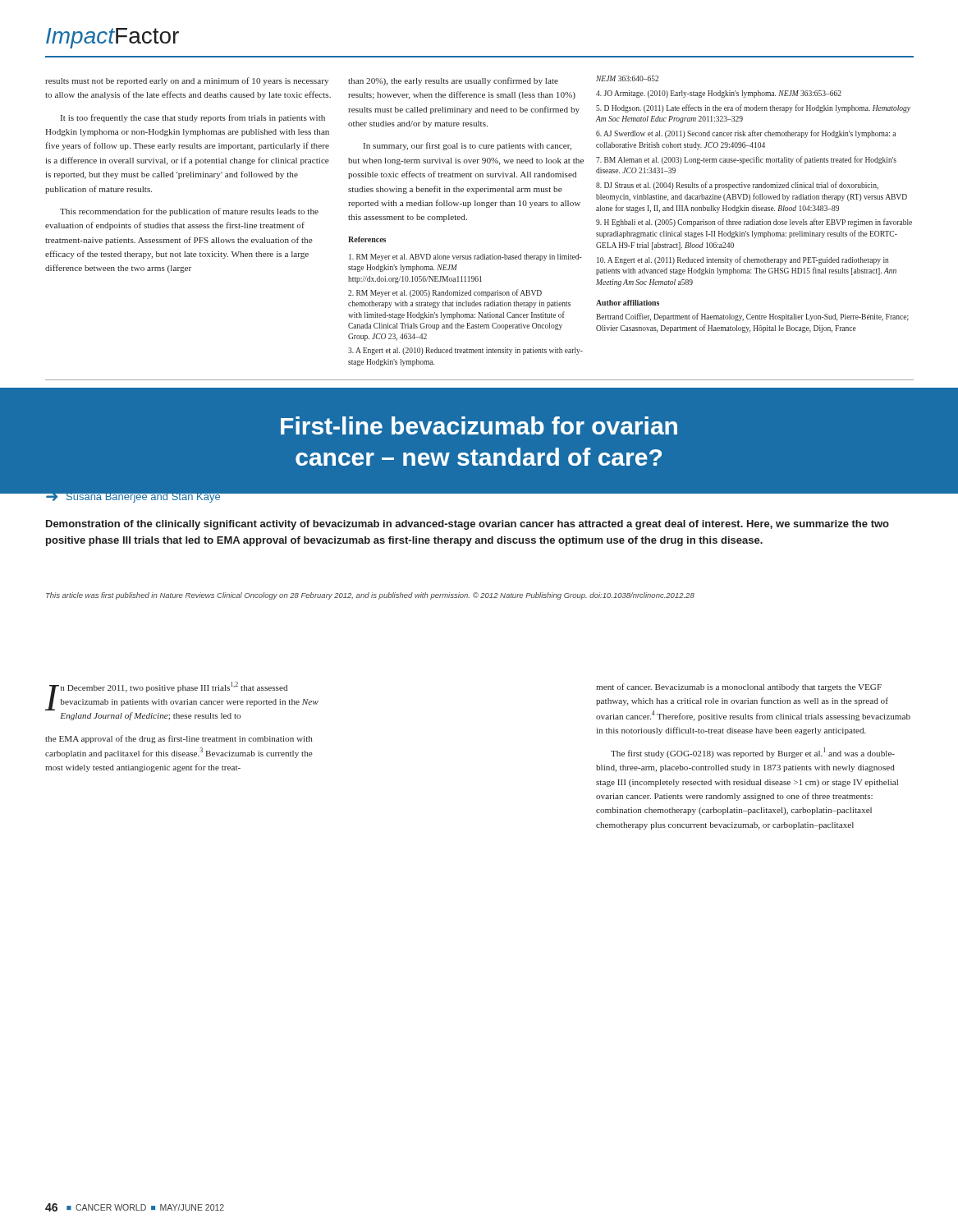Image resolution: width=958 pixels, height=1232 pixels.
Task: Click on the text block with the text "Demonstration of the clinically significant activity of bevacizumab"
Action: [x=467, y=532]
